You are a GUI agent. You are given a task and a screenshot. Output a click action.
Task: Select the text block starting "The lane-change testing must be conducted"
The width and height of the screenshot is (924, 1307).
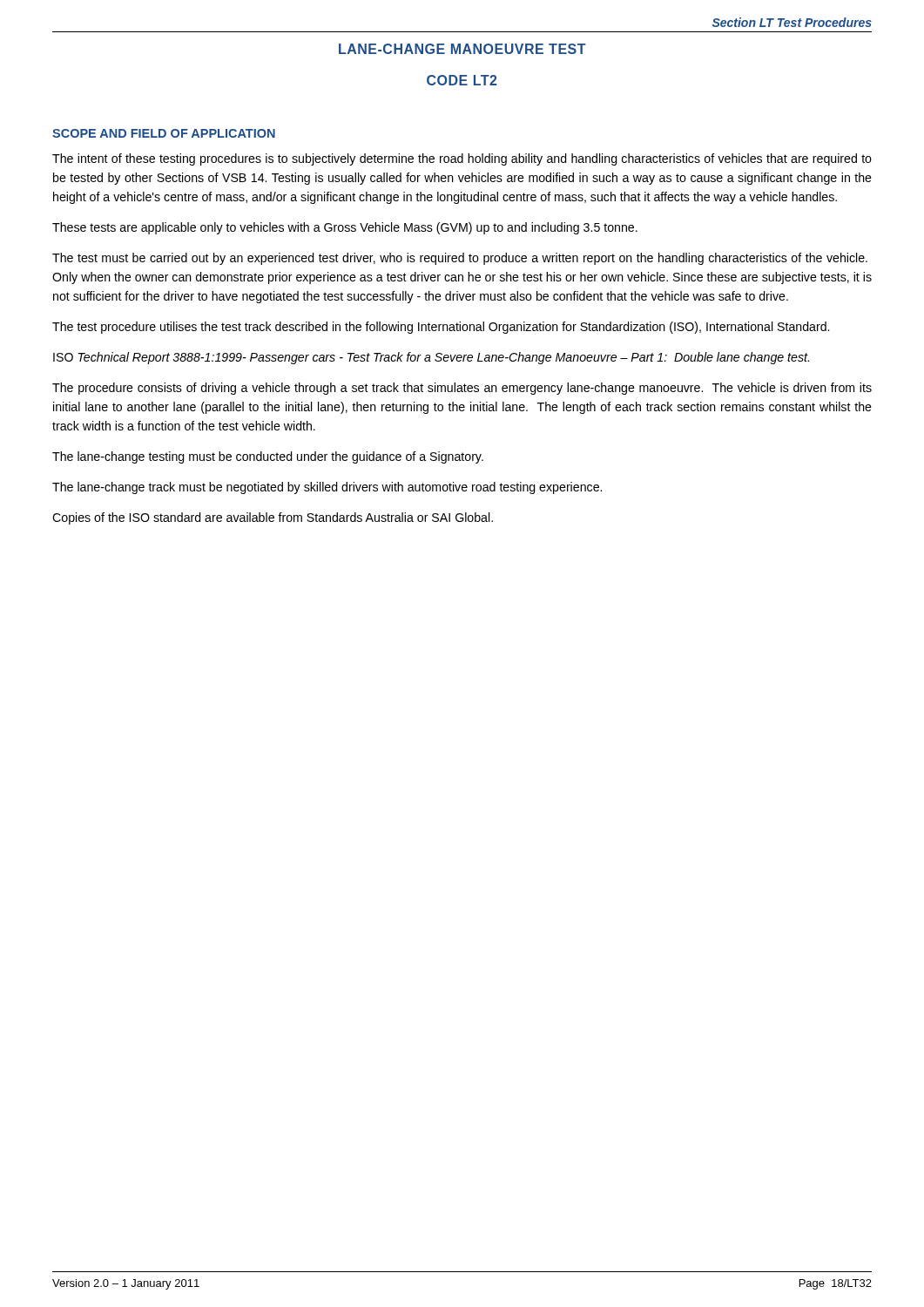click(268, 457)
